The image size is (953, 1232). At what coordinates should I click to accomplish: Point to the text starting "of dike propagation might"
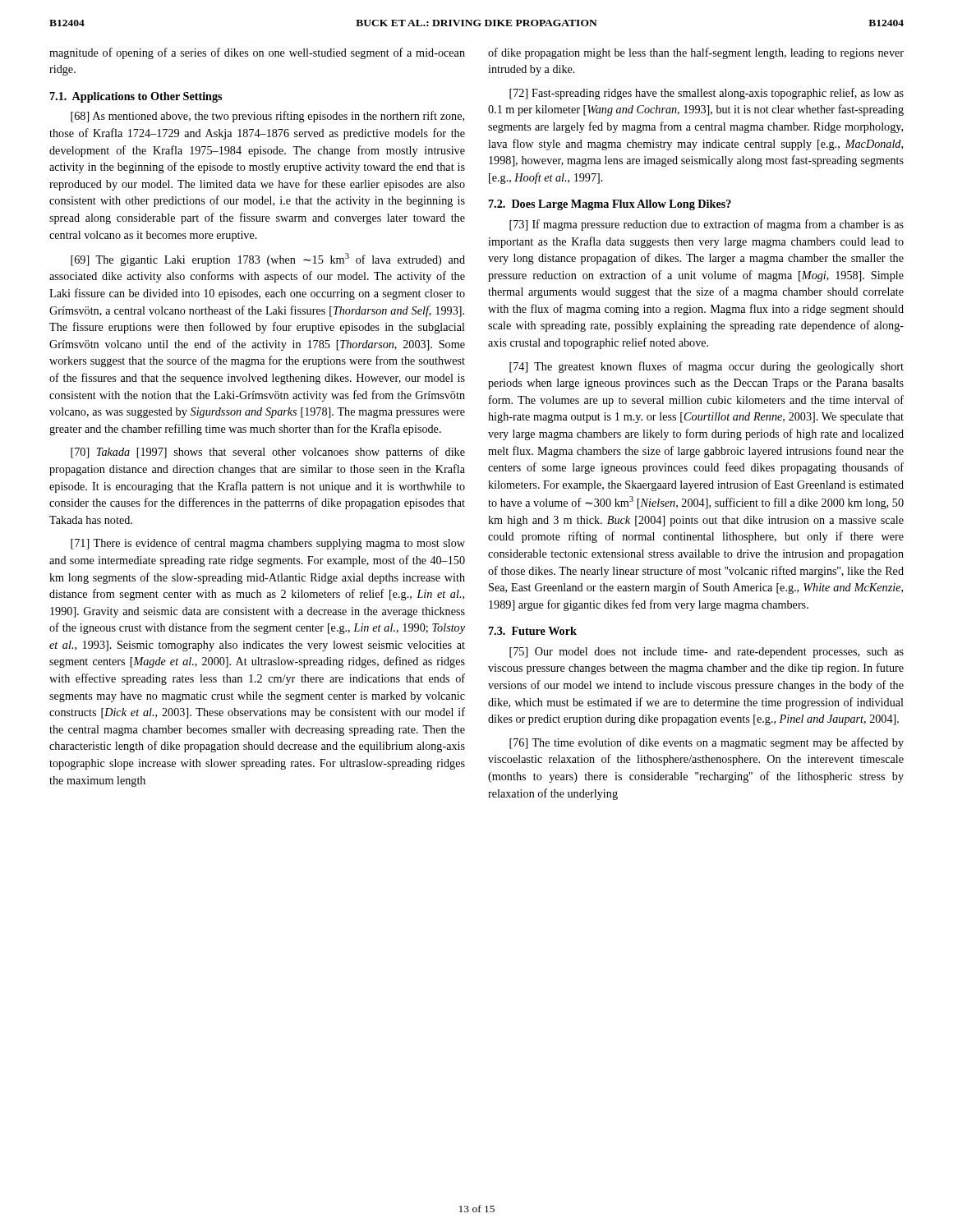coord(696,61)
